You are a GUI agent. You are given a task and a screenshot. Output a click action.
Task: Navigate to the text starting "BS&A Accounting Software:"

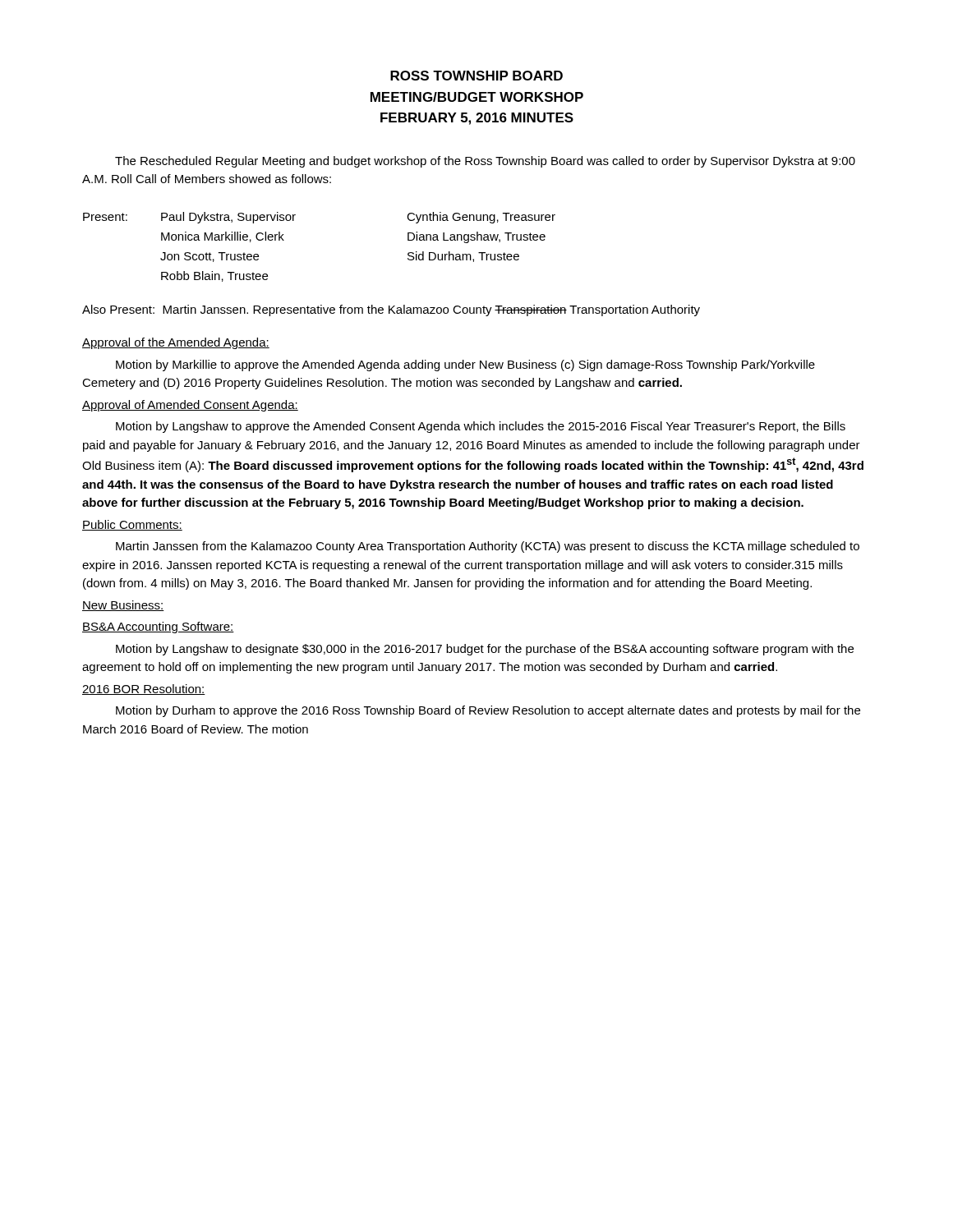click(x=158, y=626)
